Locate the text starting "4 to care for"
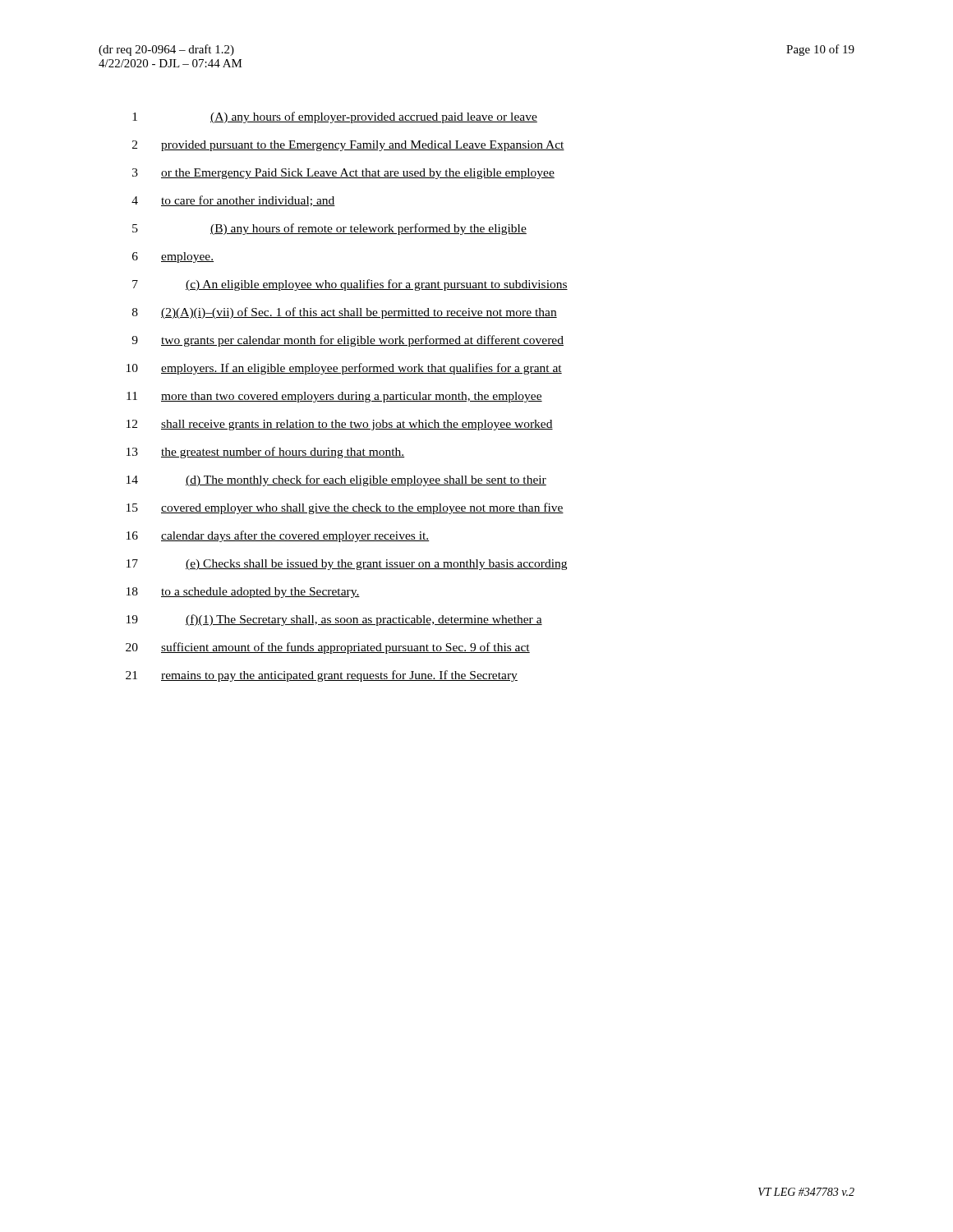The width and height of the screenshot is (953, 1232). pos(233,201)
